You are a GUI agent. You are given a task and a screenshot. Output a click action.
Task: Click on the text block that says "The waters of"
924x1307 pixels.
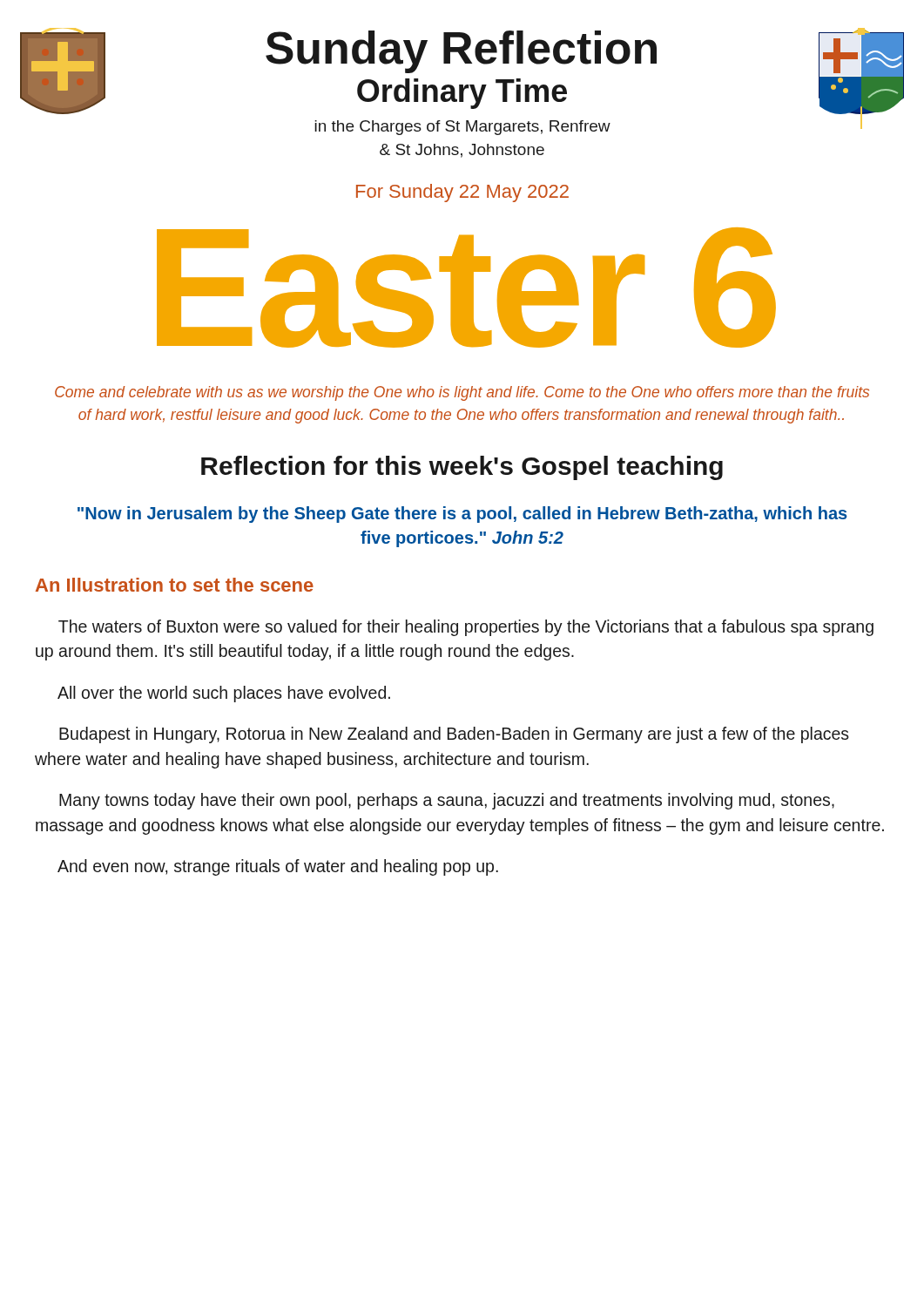(462, 746)
